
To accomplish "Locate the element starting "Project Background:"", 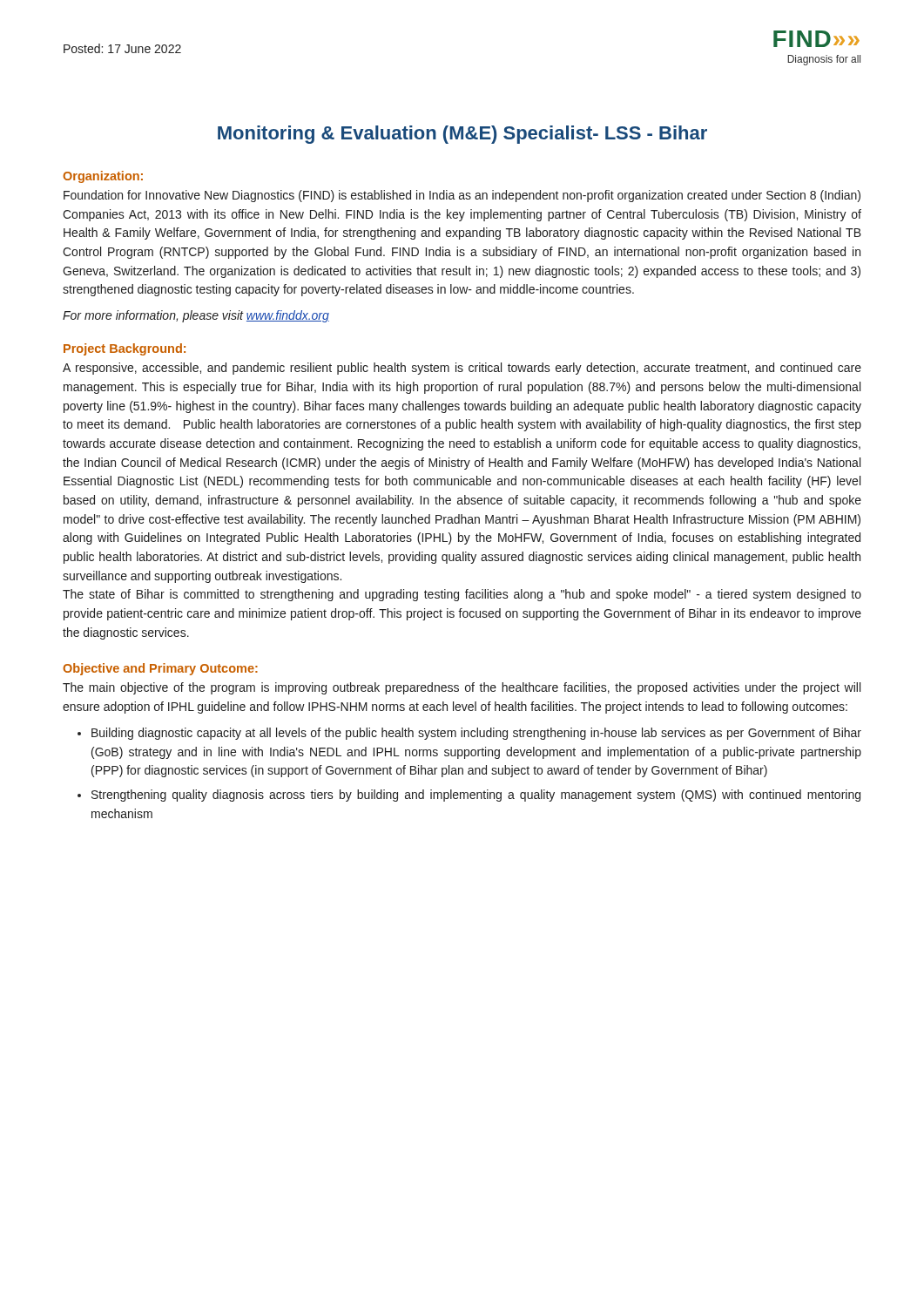I will tap(125, 349).
